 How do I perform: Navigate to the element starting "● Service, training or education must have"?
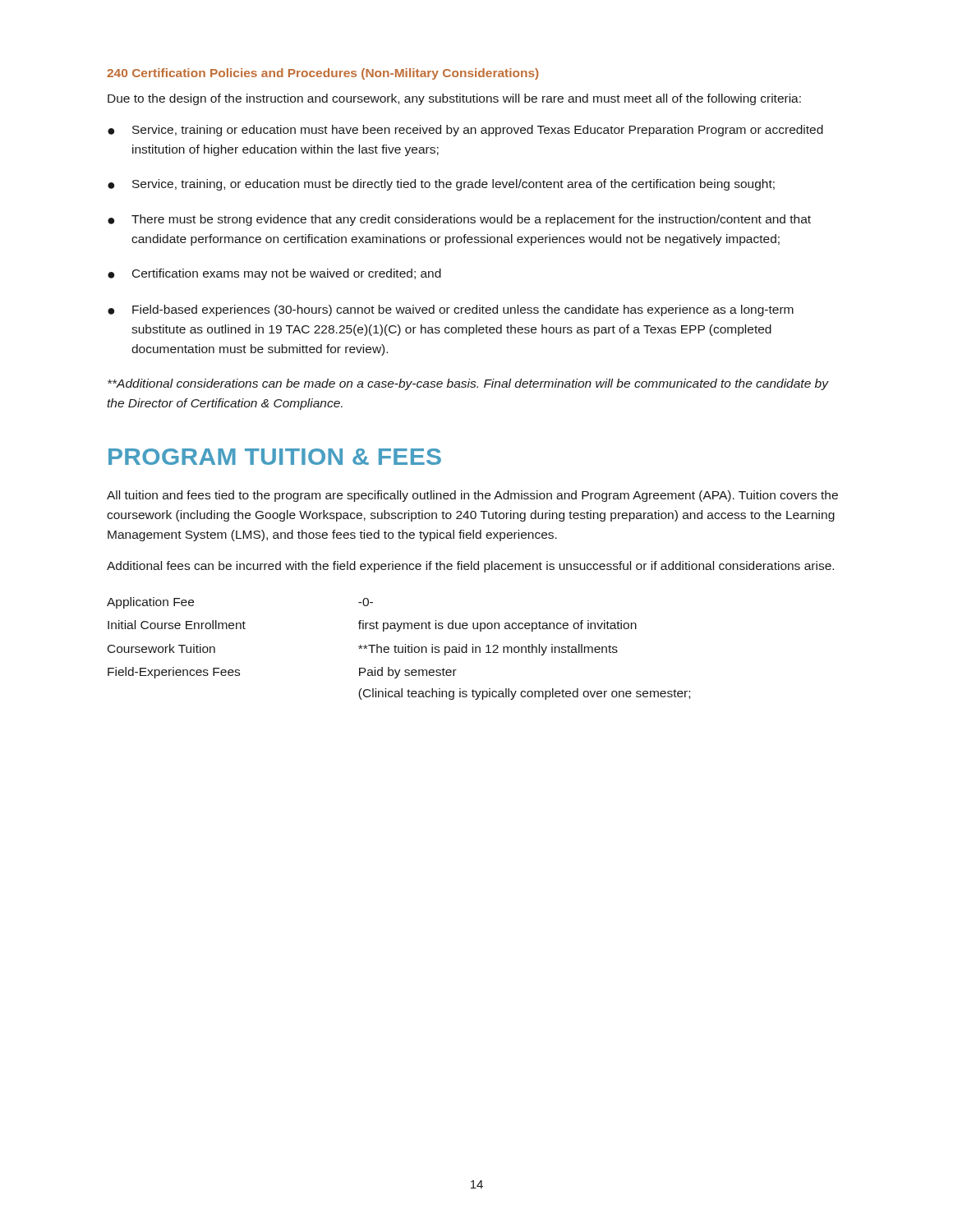(476, 140)
